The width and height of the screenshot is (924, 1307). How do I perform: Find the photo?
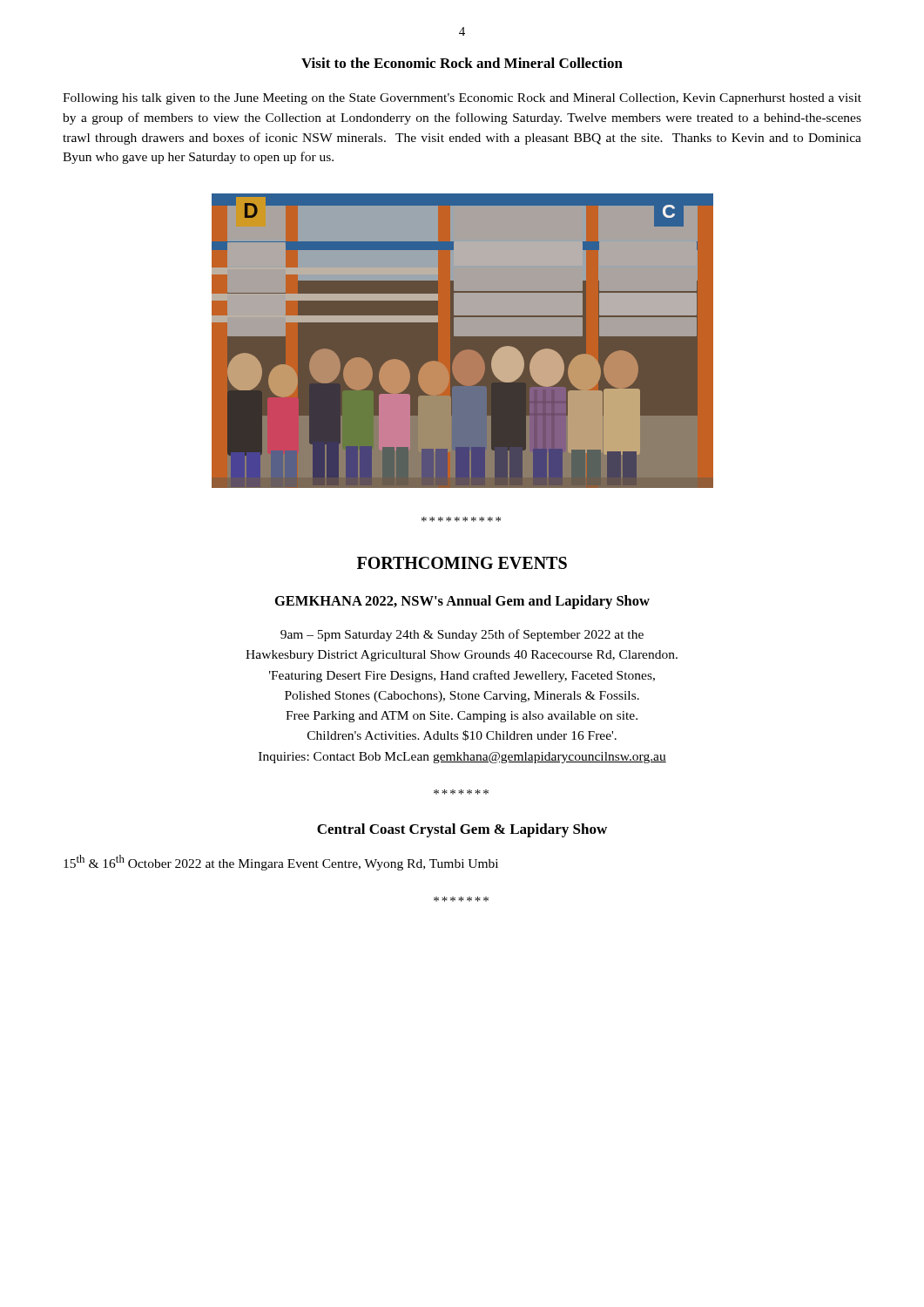tap(462, 343)
